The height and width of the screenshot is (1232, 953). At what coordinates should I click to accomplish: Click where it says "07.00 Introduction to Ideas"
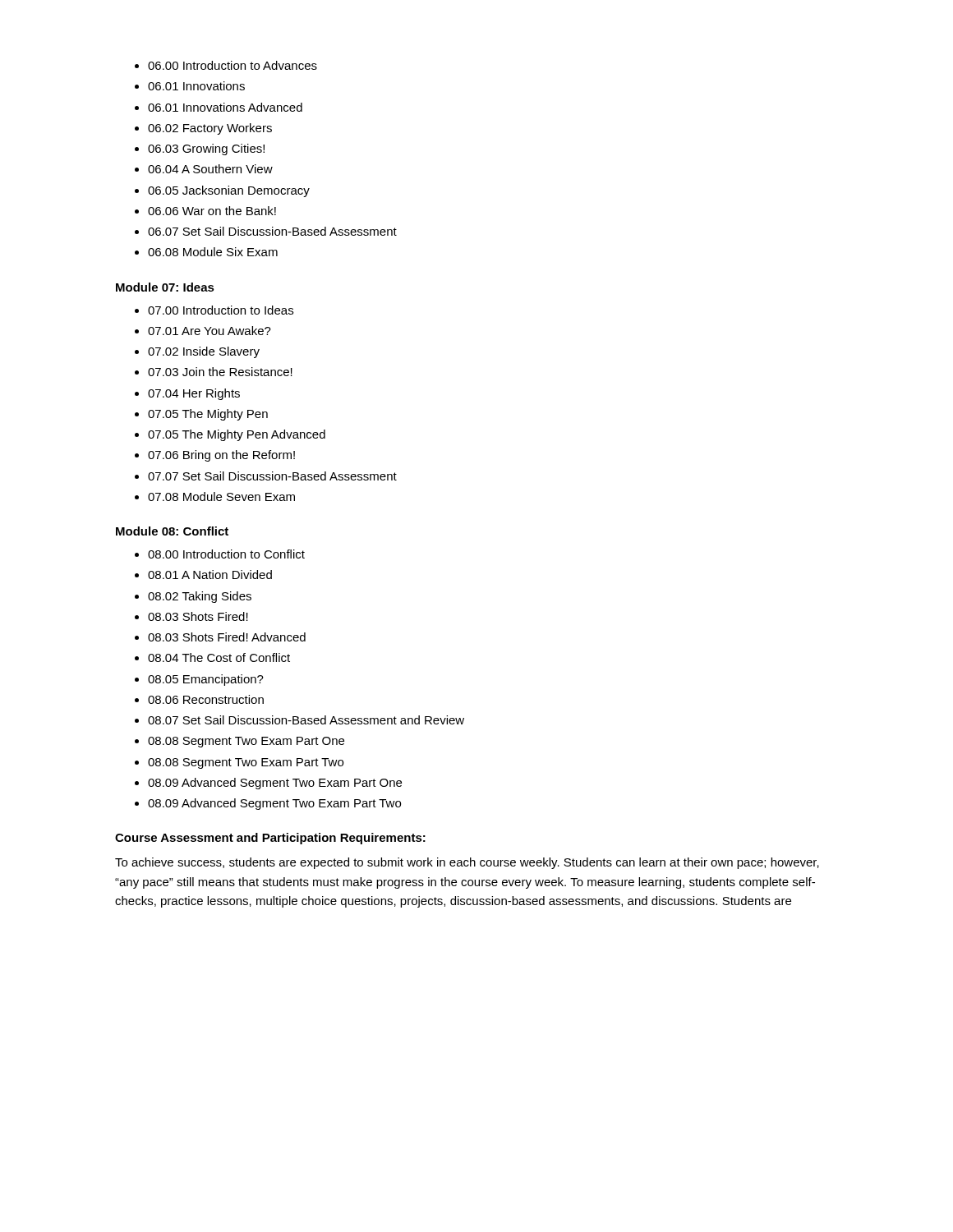point(221,310)
